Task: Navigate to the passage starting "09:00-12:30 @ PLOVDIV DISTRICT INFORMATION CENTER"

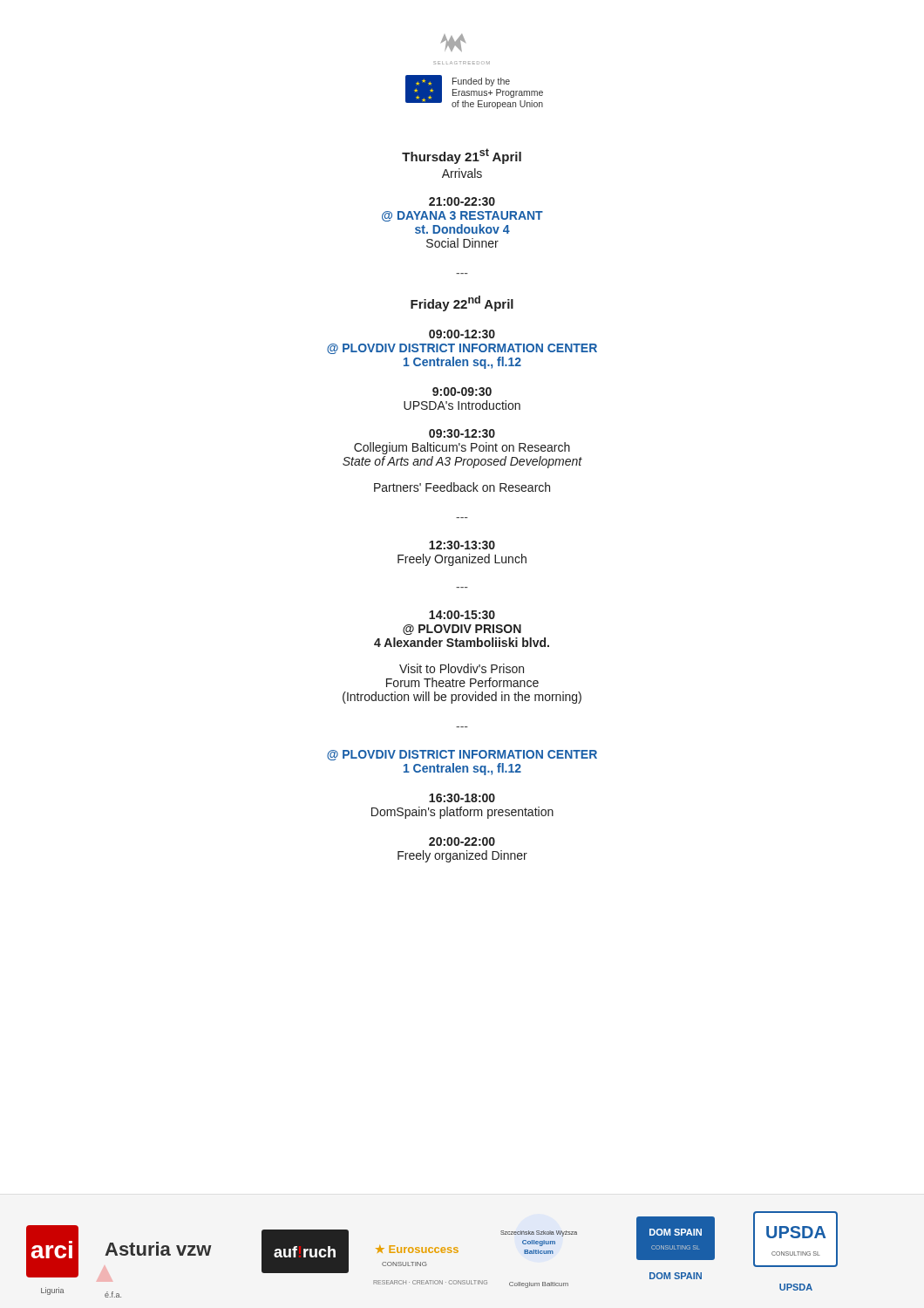Action: [x=462, y=348]
